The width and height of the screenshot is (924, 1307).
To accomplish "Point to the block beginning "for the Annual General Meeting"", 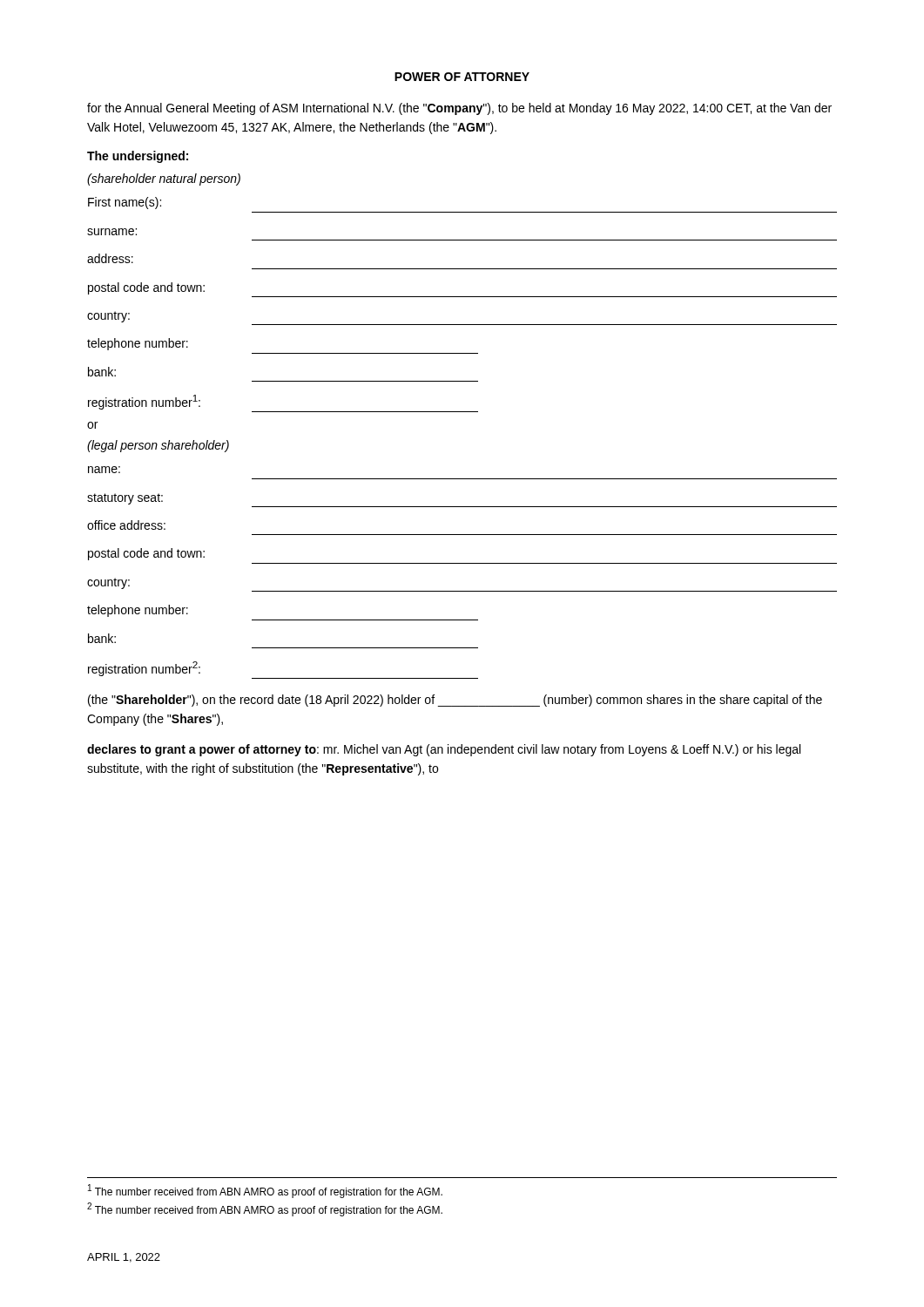I will (x=459, y=117).
